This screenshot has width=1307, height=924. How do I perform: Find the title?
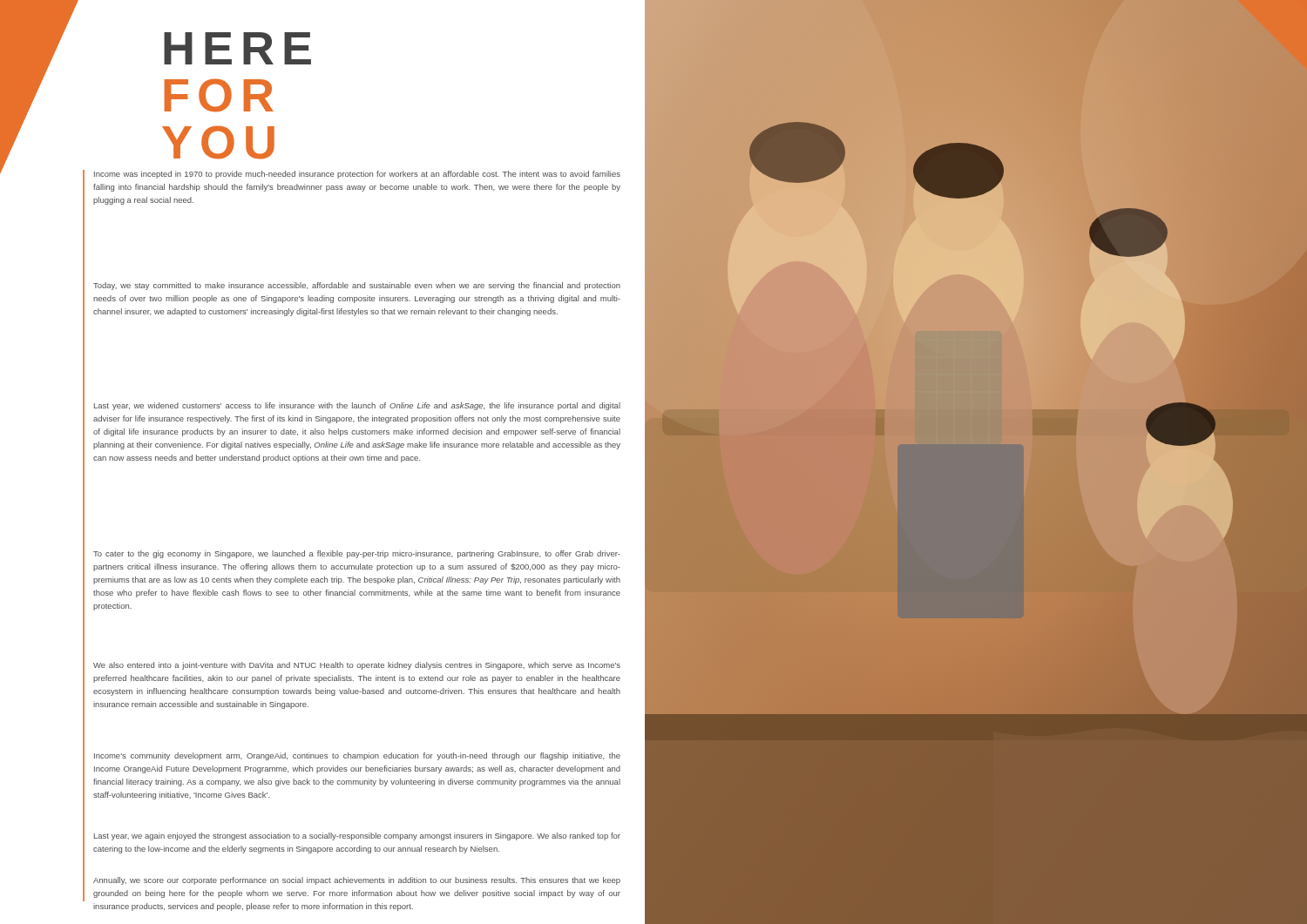[x=240, y=95]
